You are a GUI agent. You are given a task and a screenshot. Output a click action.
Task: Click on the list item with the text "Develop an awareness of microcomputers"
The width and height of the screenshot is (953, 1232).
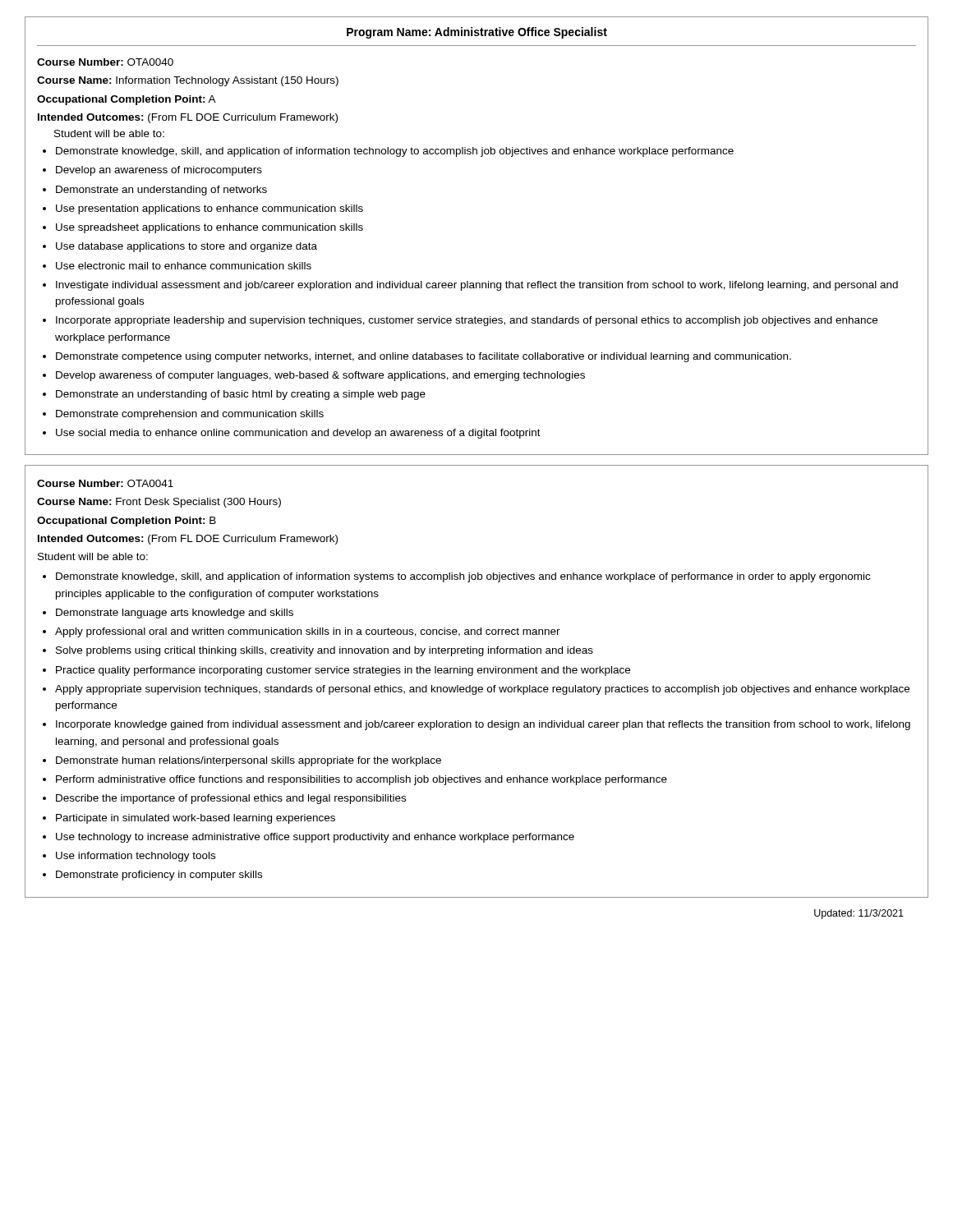(x=159, y=170)
